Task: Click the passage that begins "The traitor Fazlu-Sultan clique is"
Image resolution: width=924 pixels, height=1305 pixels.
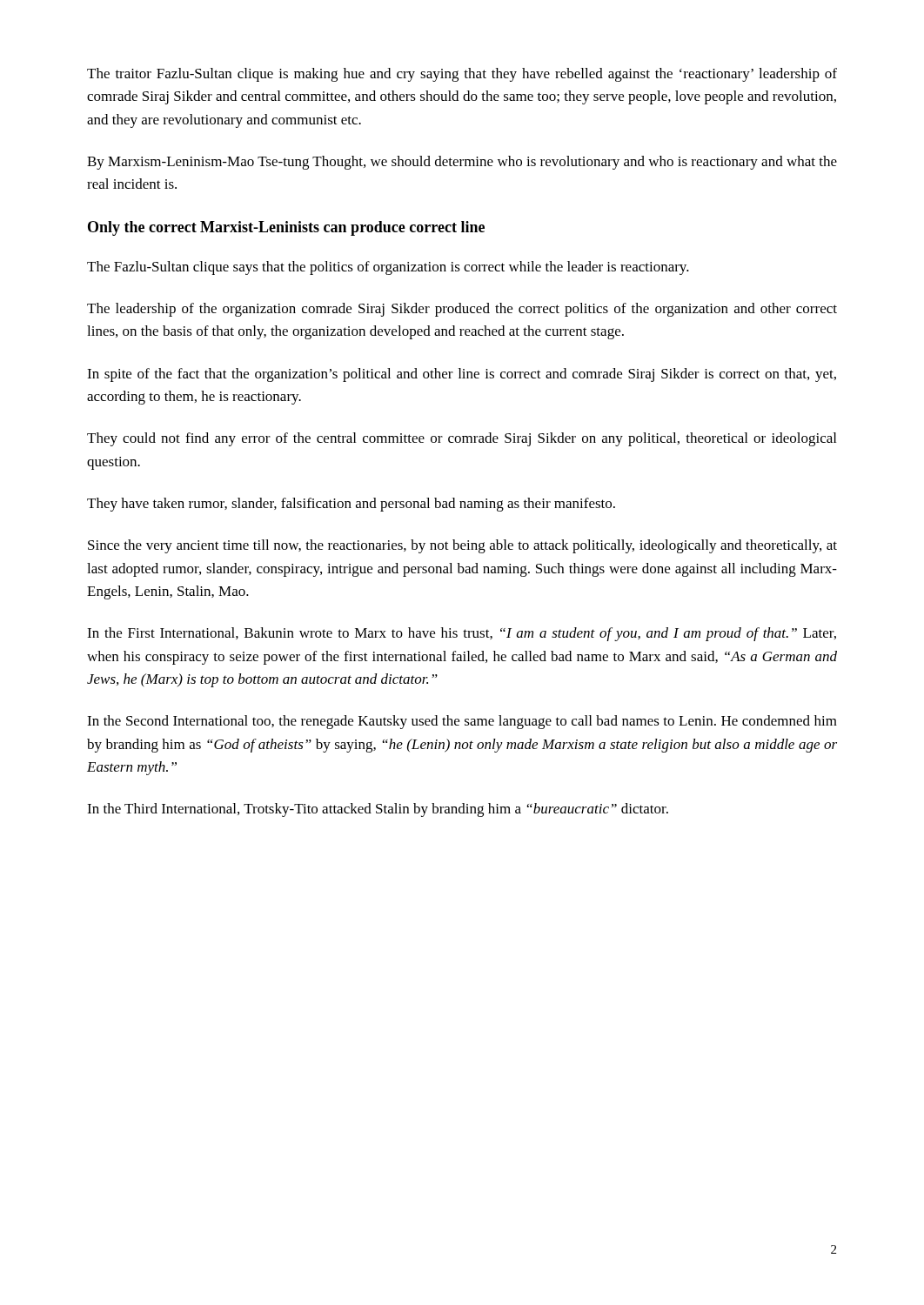Action: (x=462, y=96)
